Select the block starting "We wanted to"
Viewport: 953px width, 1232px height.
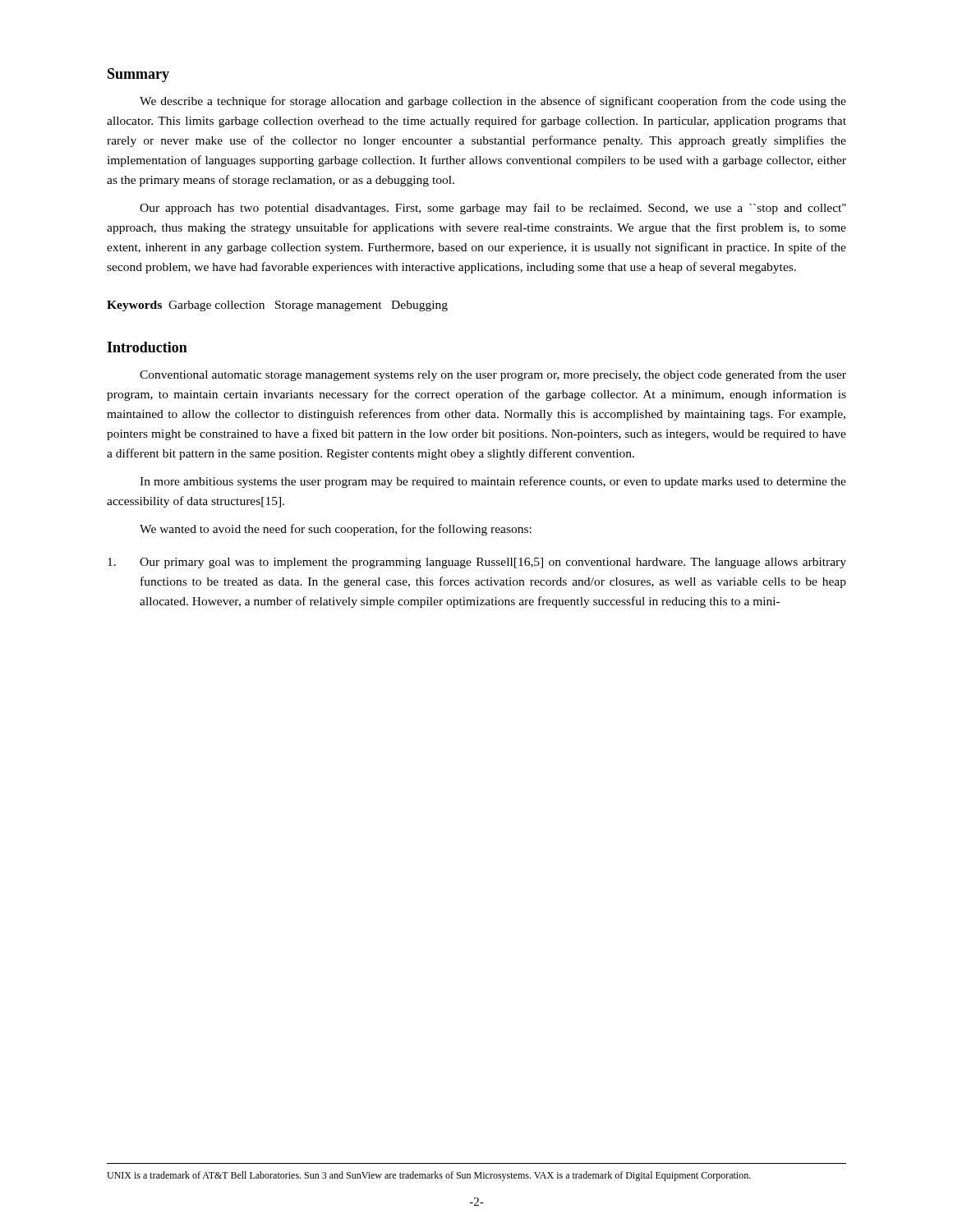(476, 529)
